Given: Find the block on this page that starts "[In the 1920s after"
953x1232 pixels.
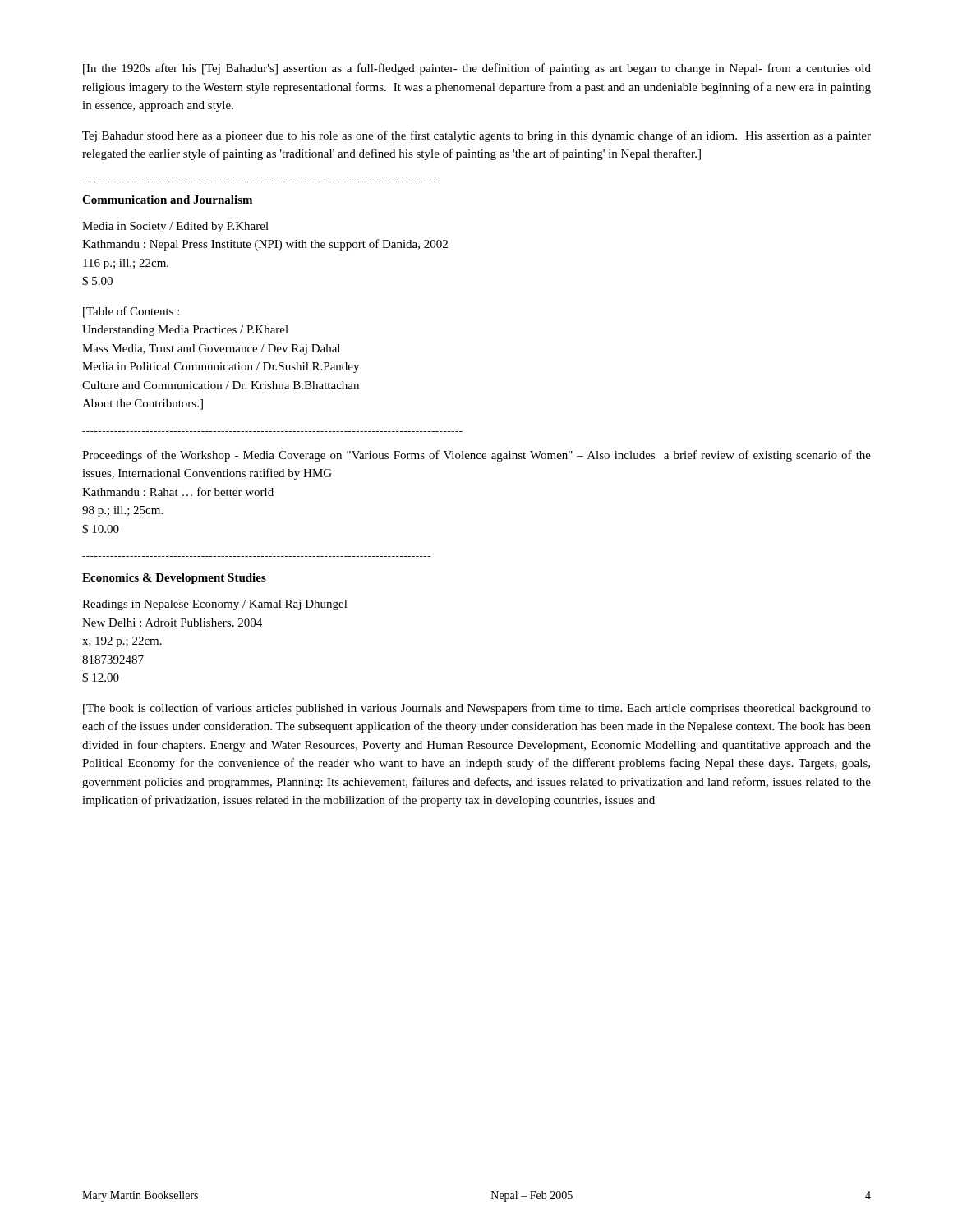Looking at the screenshot, I should pos(476,87).
